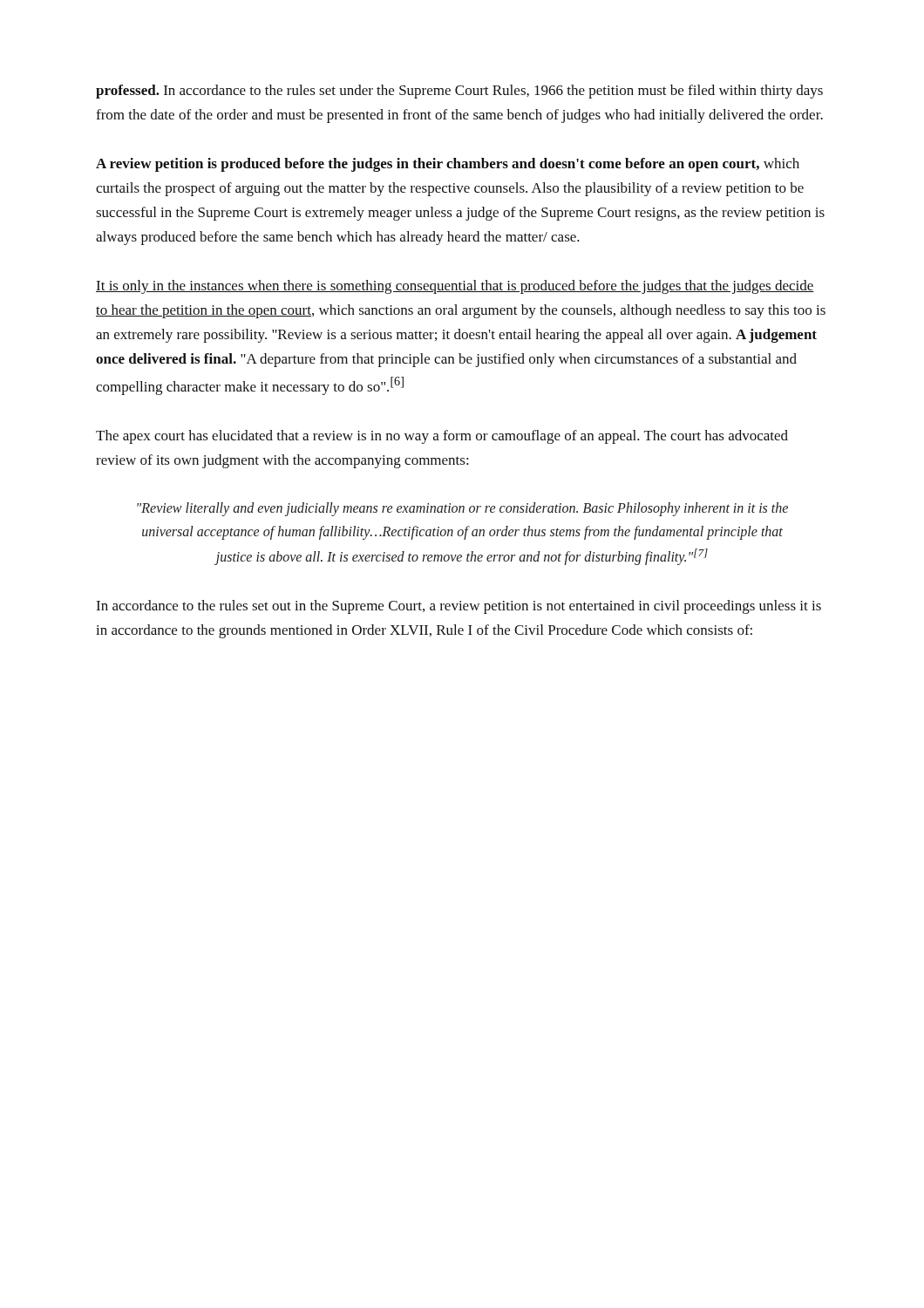
Task: Select the text block that reads ""Review literally and even judicially means re"
Action: [x=462, y=533]
